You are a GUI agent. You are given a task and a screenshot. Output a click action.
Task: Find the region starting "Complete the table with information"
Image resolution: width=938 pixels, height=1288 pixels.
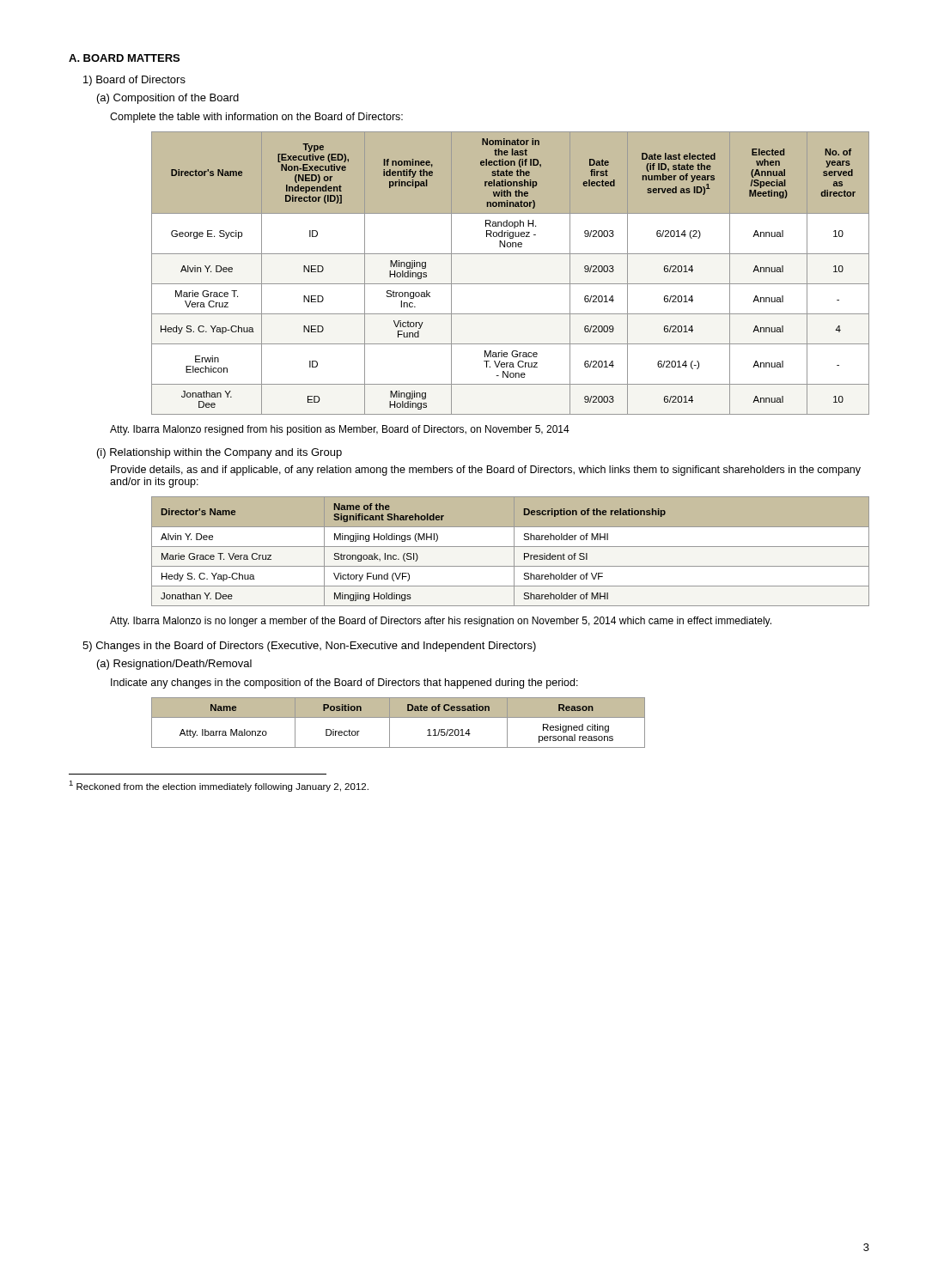[x=257, y=117]
